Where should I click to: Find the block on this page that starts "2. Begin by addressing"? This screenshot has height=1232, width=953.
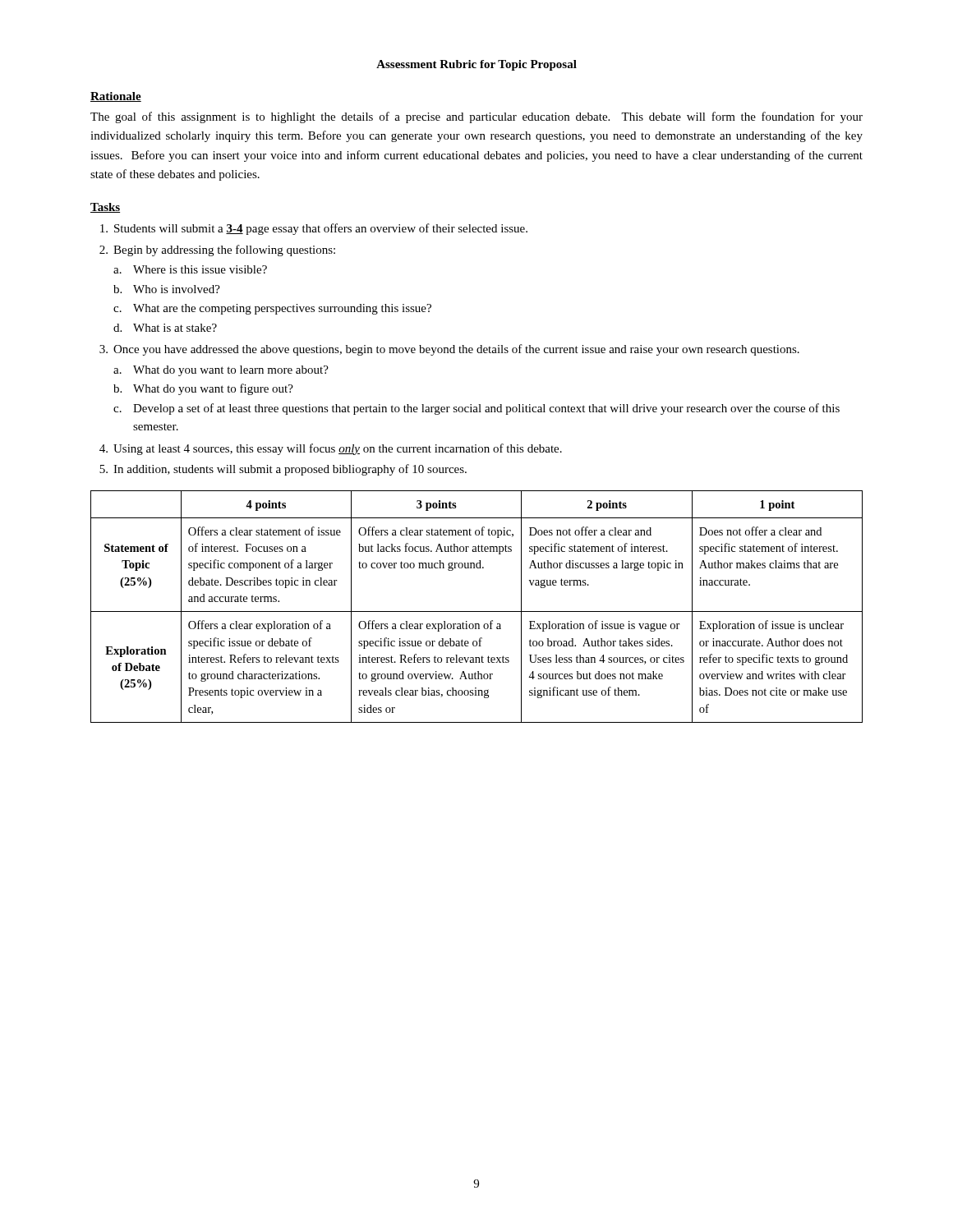coord(217,251)
